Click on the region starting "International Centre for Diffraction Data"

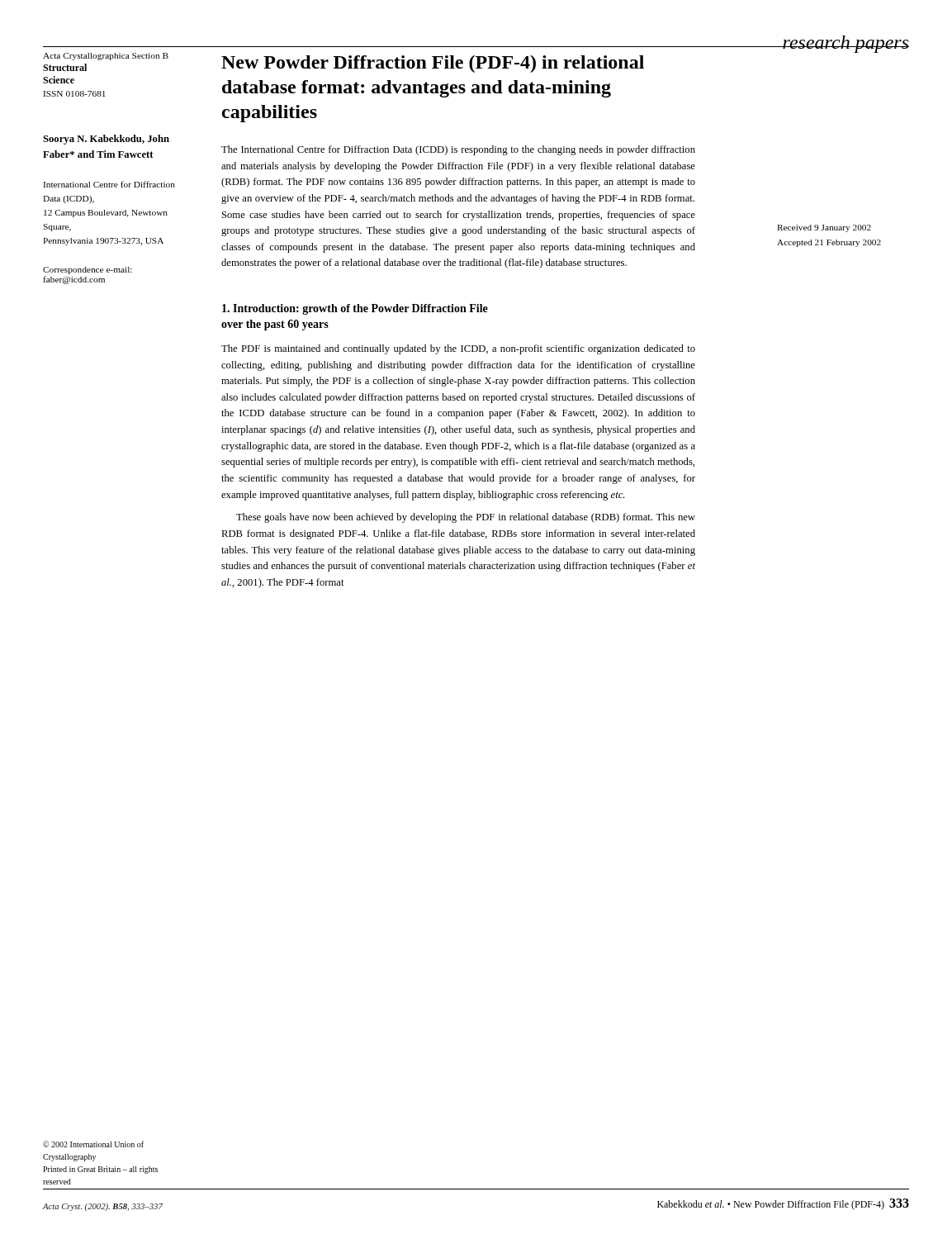[109, 212]
